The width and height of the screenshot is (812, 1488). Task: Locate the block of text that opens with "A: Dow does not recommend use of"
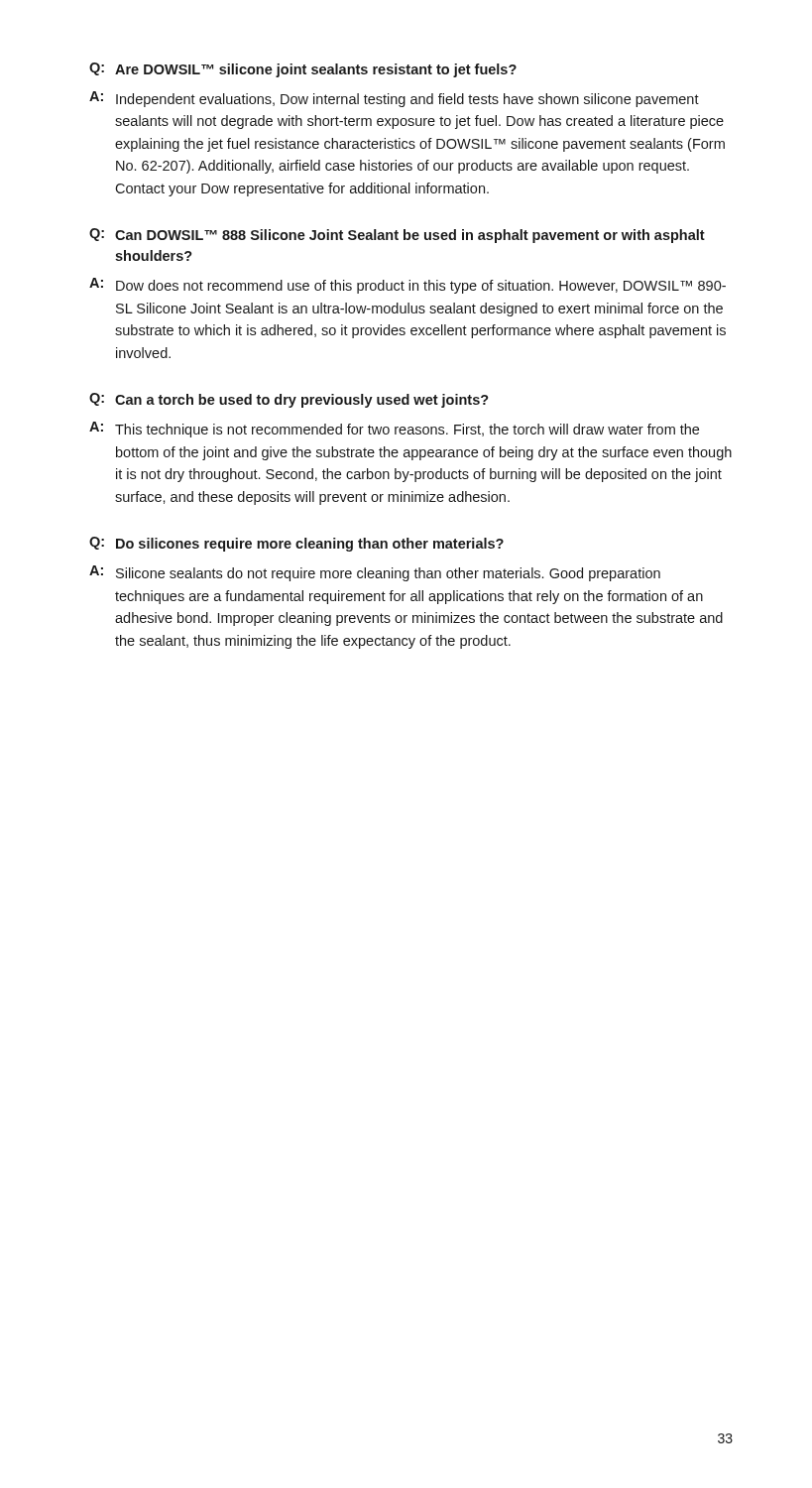click(411, 320)
